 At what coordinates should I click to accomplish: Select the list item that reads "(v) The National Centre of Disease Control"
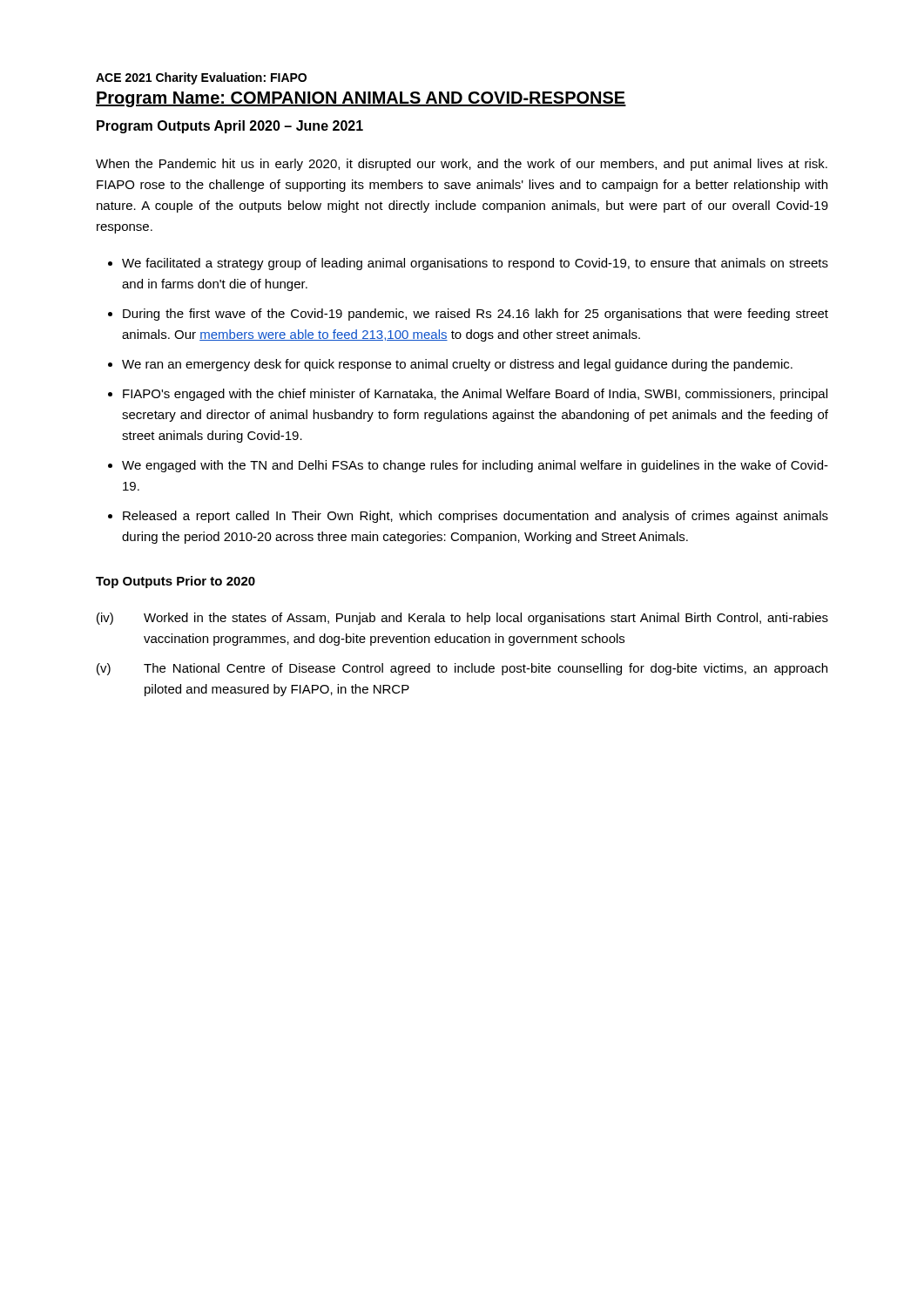(462, 679)
